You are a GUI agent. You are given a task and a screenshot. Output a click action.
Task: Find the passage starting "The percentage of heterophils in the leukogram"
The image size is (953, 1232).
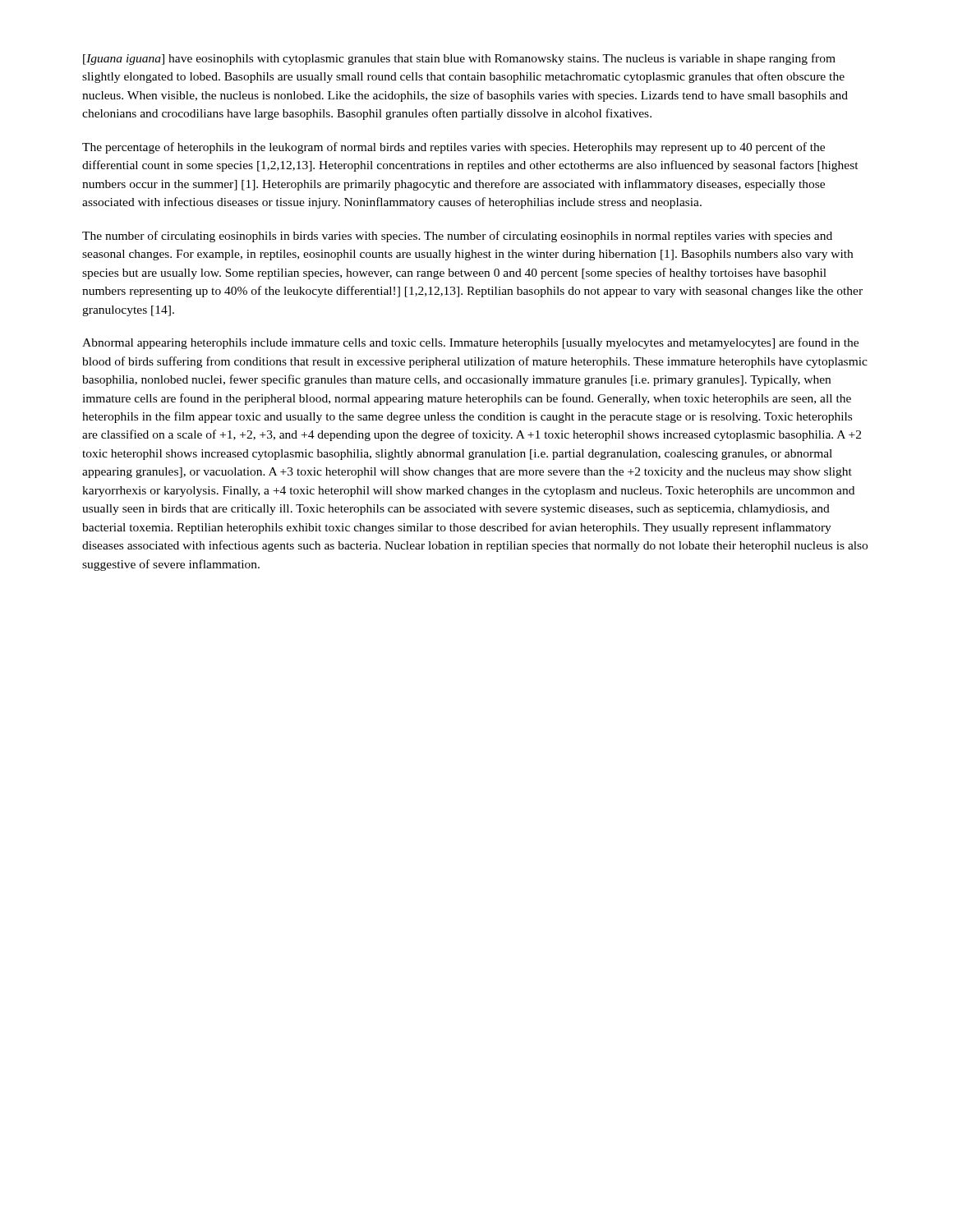[470, 174]
